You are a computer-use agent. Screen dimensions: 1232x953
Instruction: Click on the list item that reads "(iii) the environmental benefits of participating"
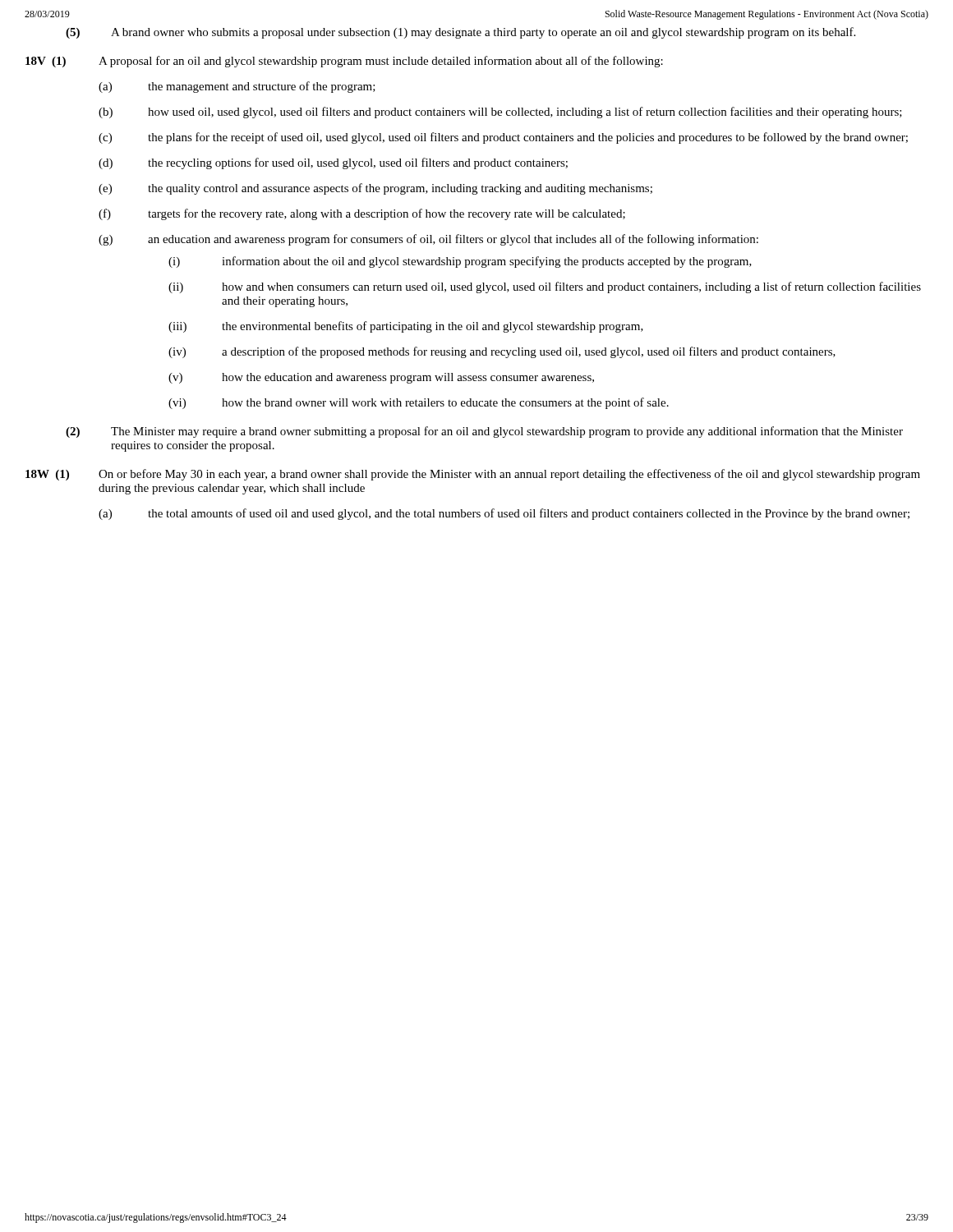pyautogui.click(x=548, y=326)
